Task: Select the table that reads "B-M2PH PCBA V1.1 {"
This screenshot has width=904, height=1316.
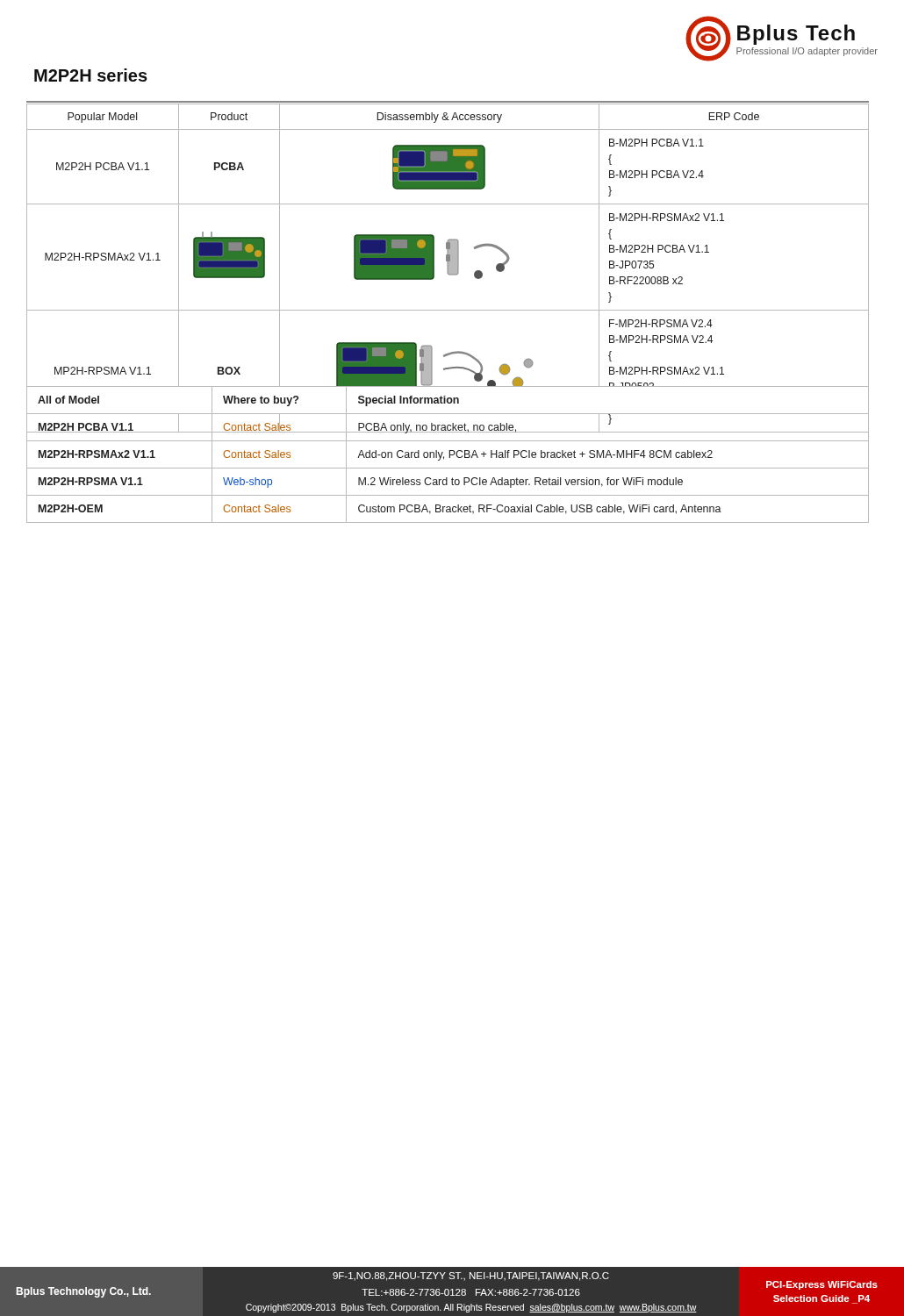Action: click(x=448, y=268)
